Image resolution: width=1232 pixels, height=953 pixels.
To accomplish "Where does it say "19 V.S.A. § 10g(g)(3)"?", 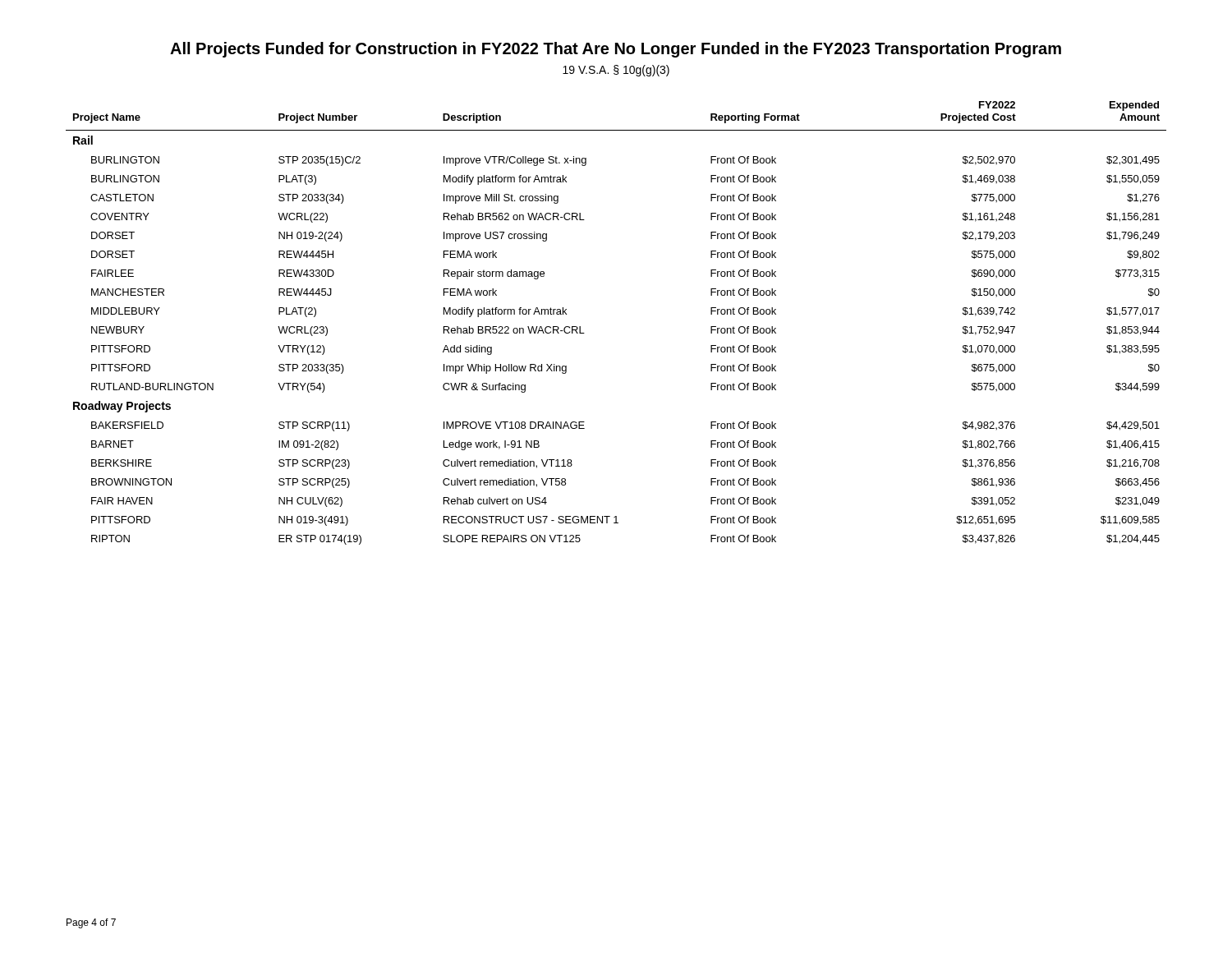I will pos(616,70).
